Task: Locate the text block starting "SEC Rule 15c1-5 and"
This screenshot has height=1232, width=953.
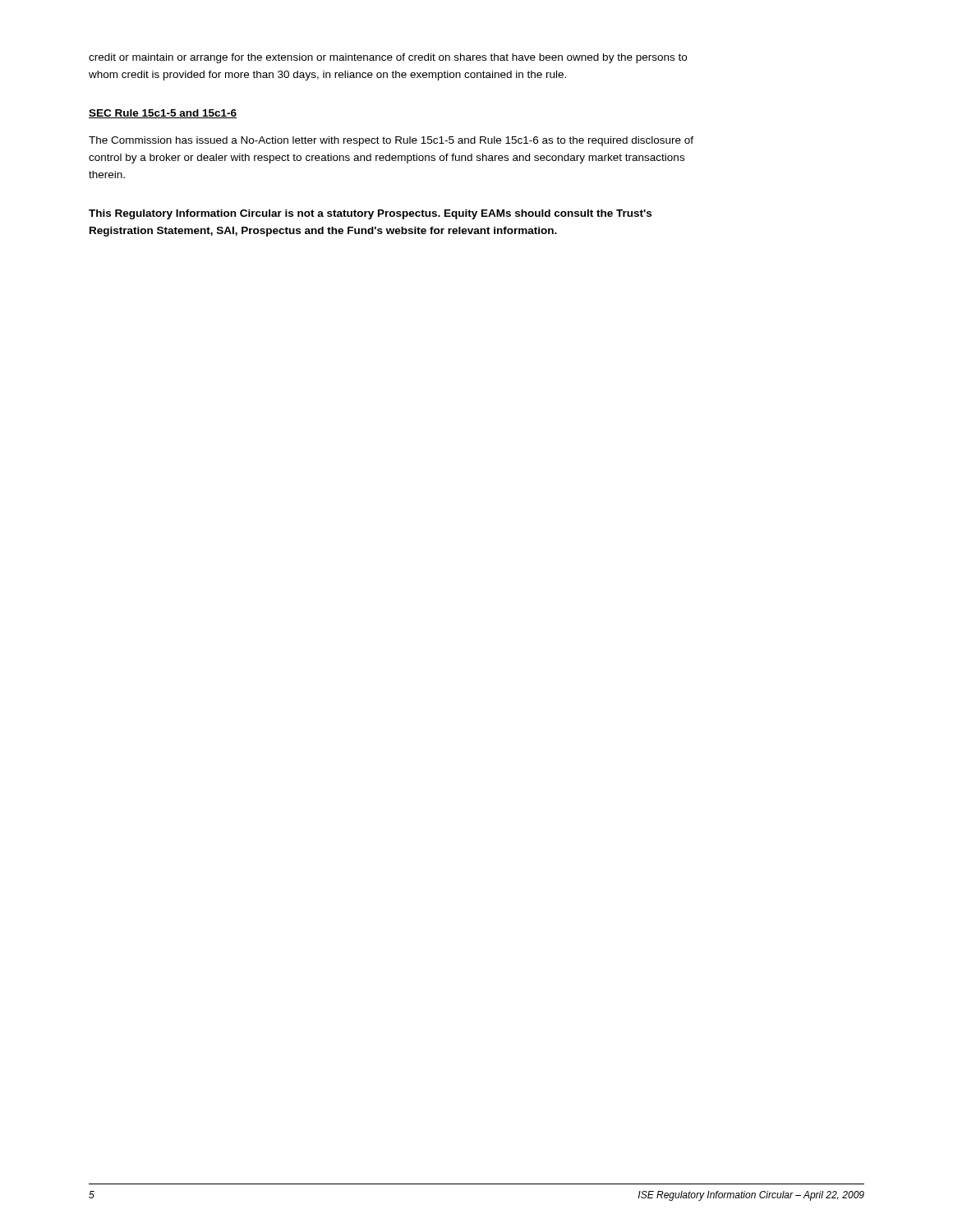Action: [163, 113]
